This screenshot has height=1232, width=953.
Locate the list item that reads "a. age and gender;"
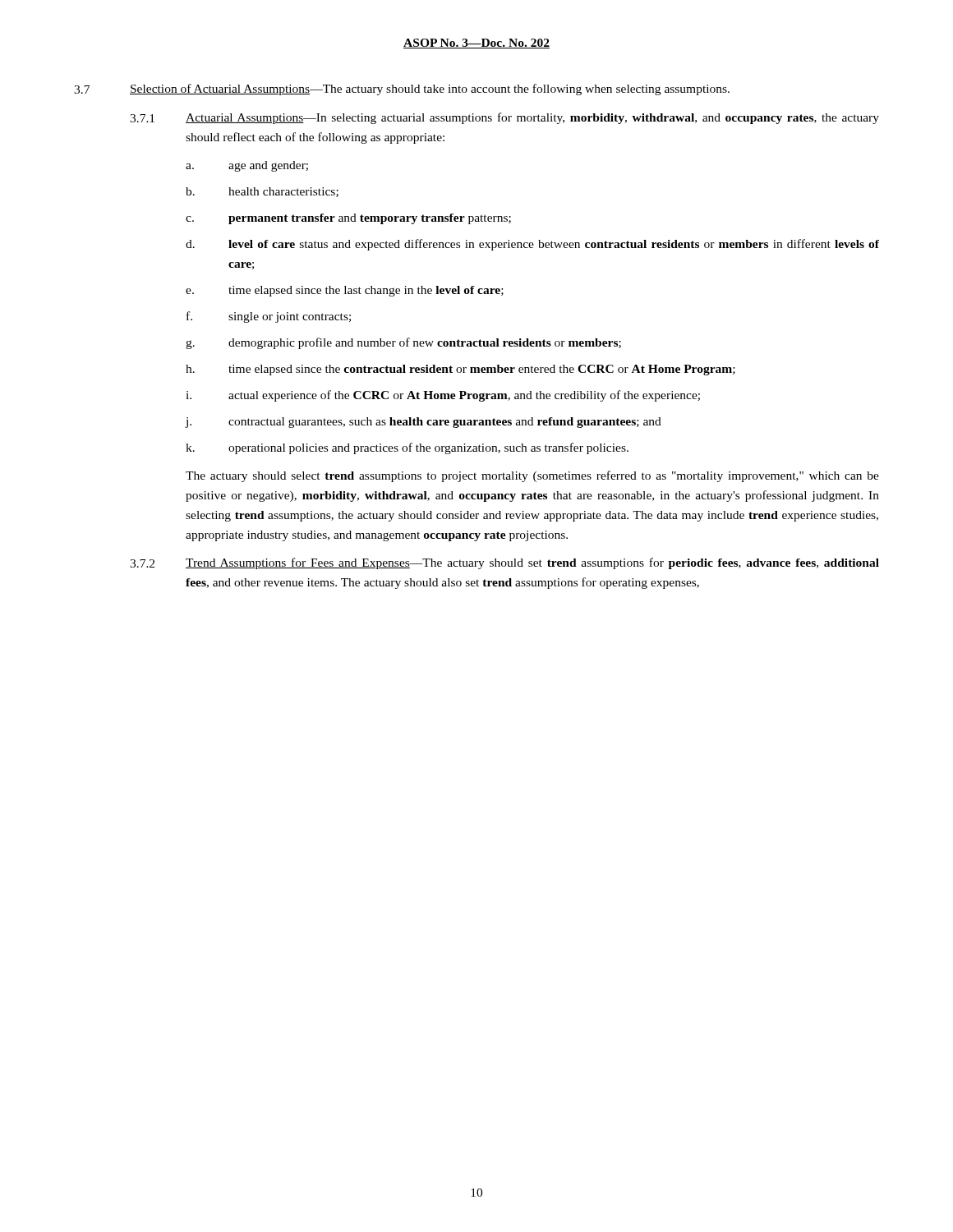[247, 166]
